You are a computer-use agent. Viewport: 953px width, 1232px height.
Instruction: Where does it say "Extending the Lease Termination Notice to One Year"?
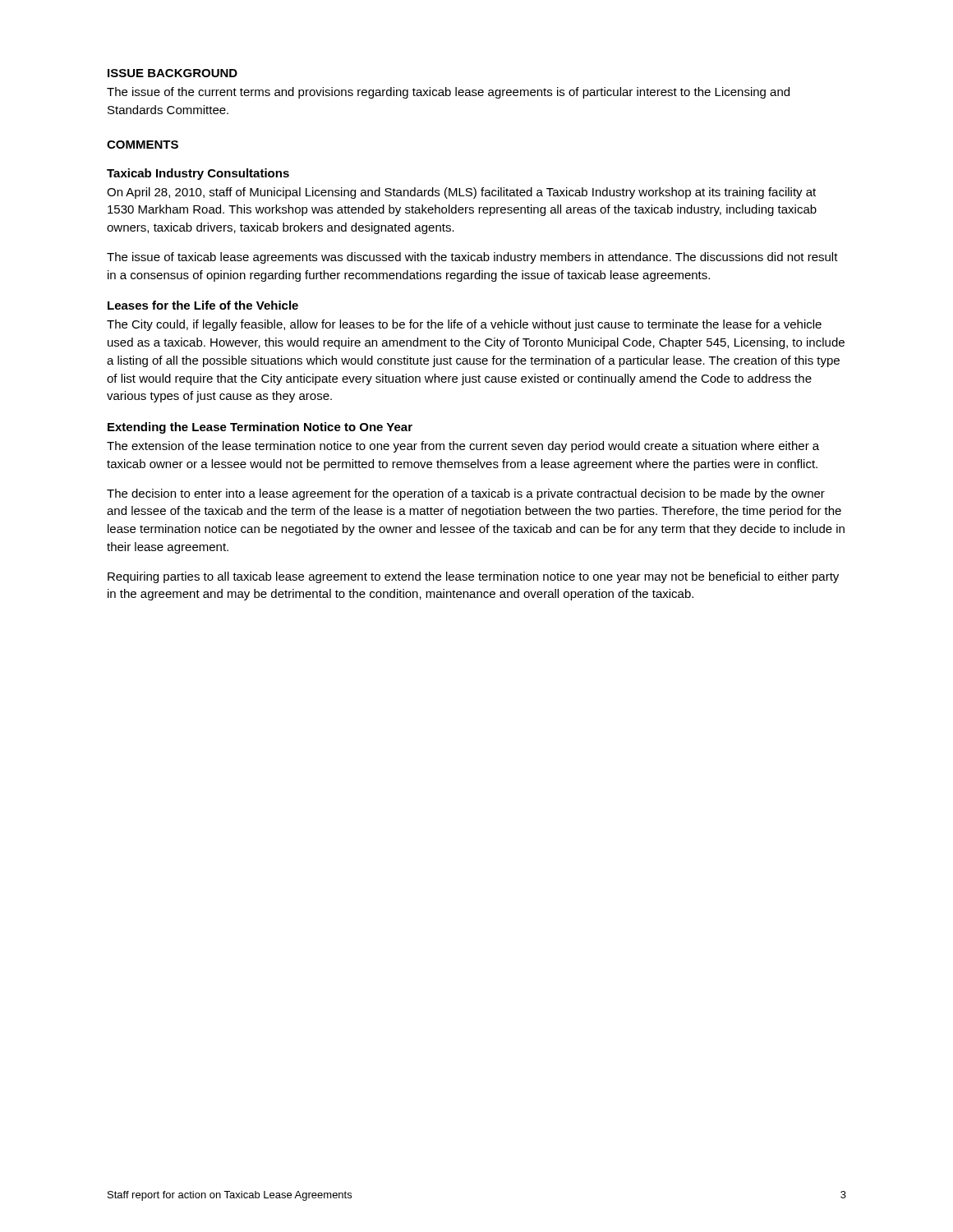tap(260, 427)
